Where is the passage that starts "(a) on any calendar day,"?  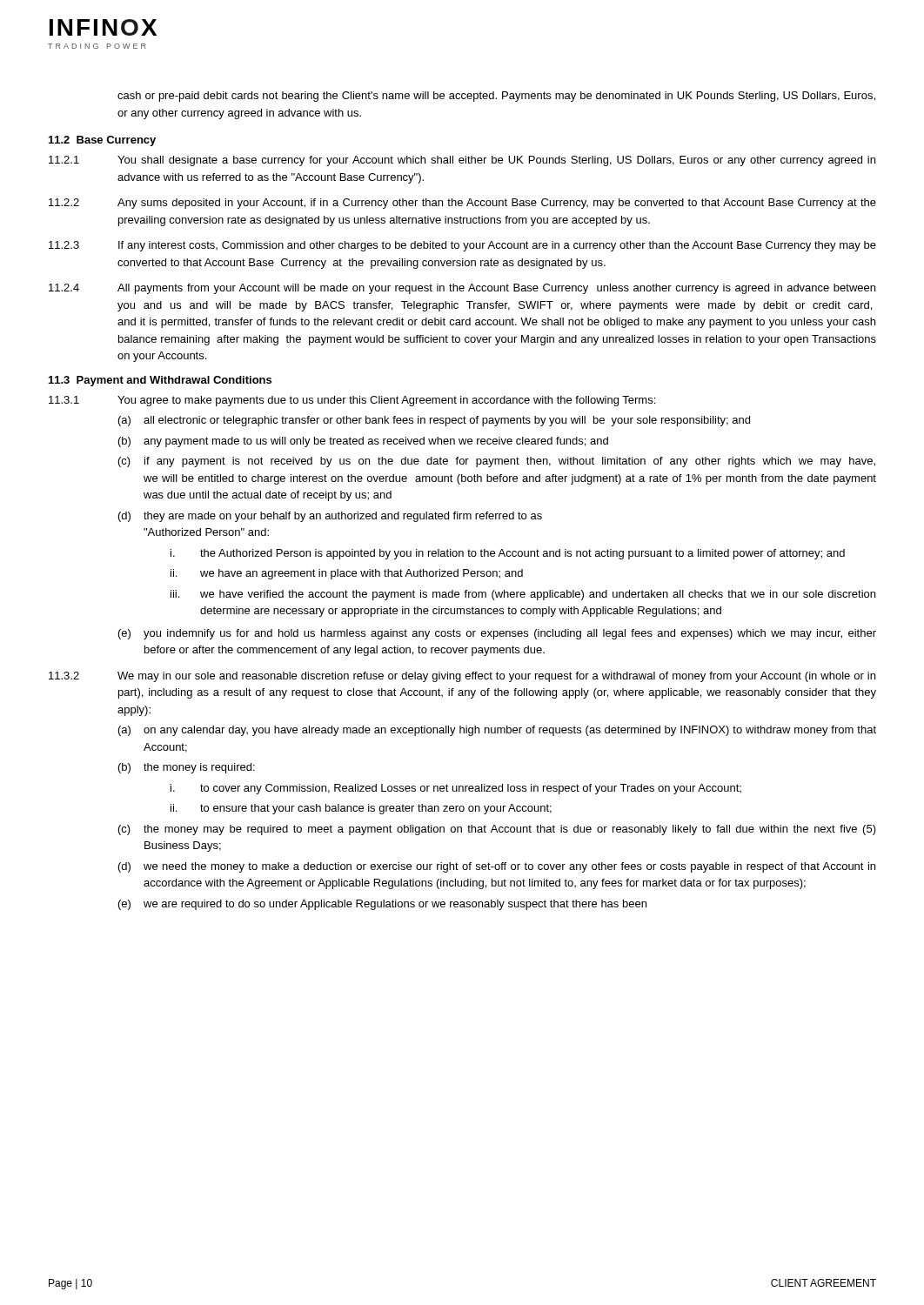497,738
